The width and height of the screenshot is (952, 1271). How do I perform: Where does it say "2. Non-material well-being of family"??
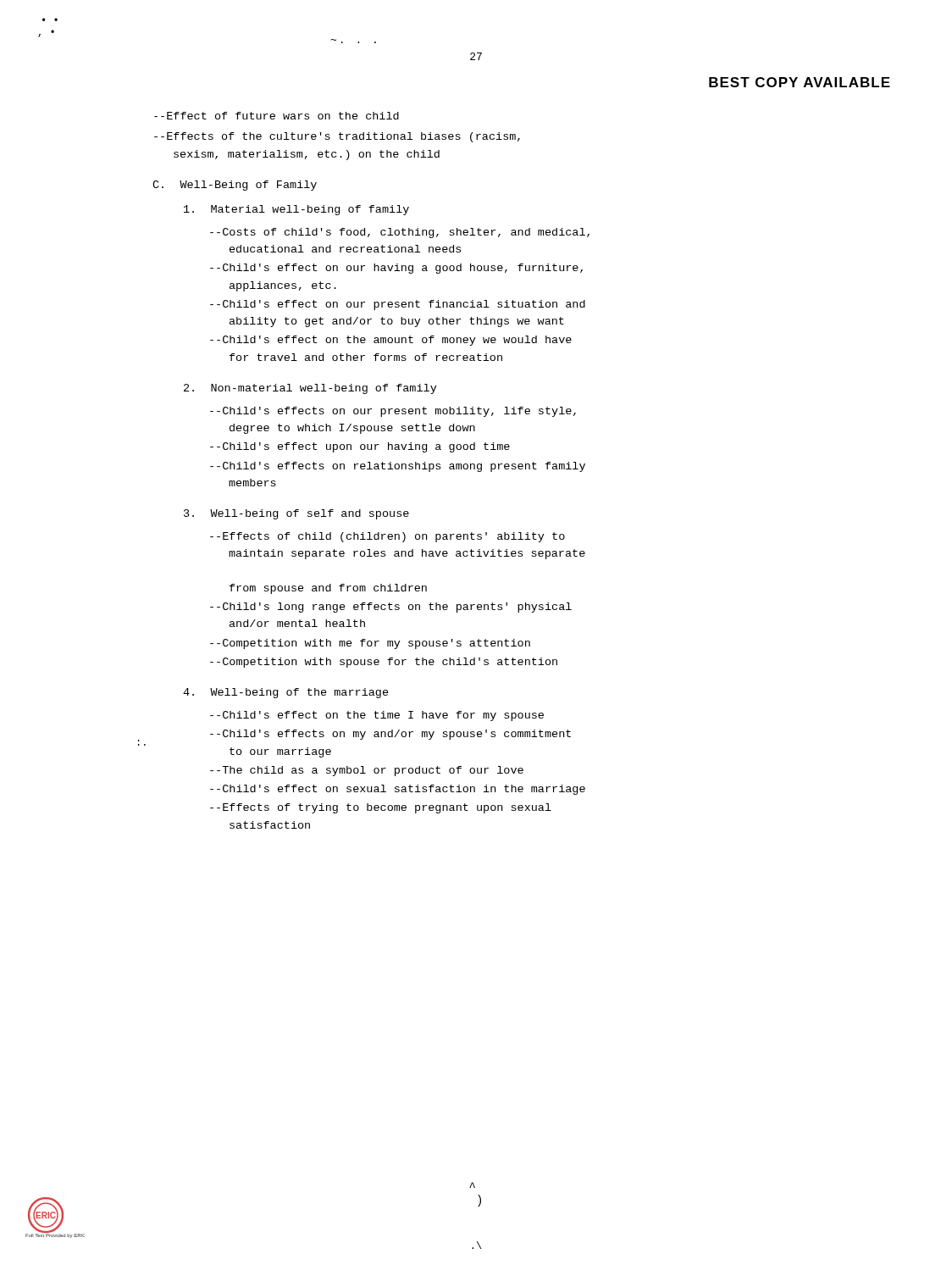tap(310, 388)
